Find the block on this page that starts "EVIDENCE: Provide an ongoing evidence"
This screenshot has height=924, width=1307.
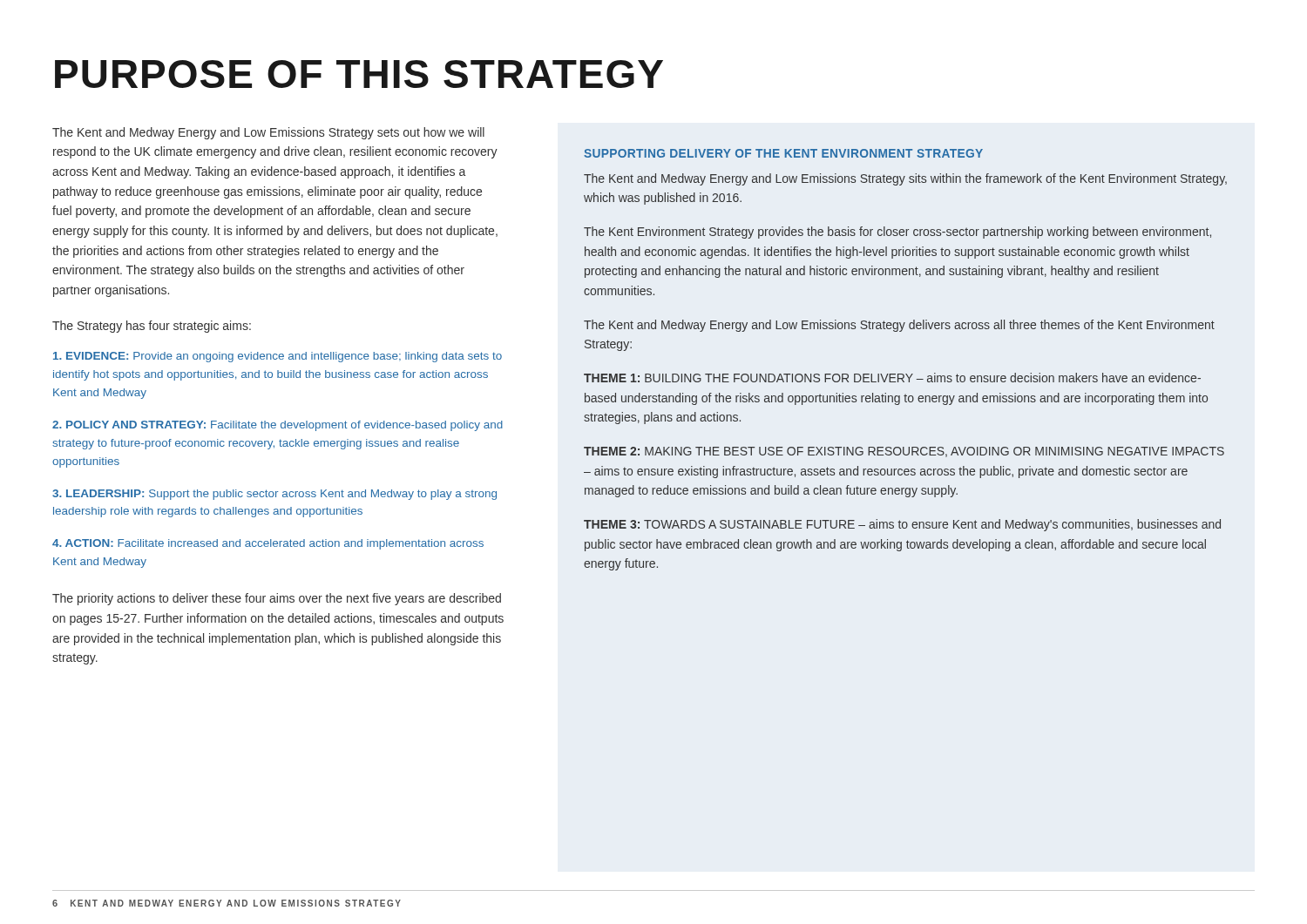[x=277, y=374]
